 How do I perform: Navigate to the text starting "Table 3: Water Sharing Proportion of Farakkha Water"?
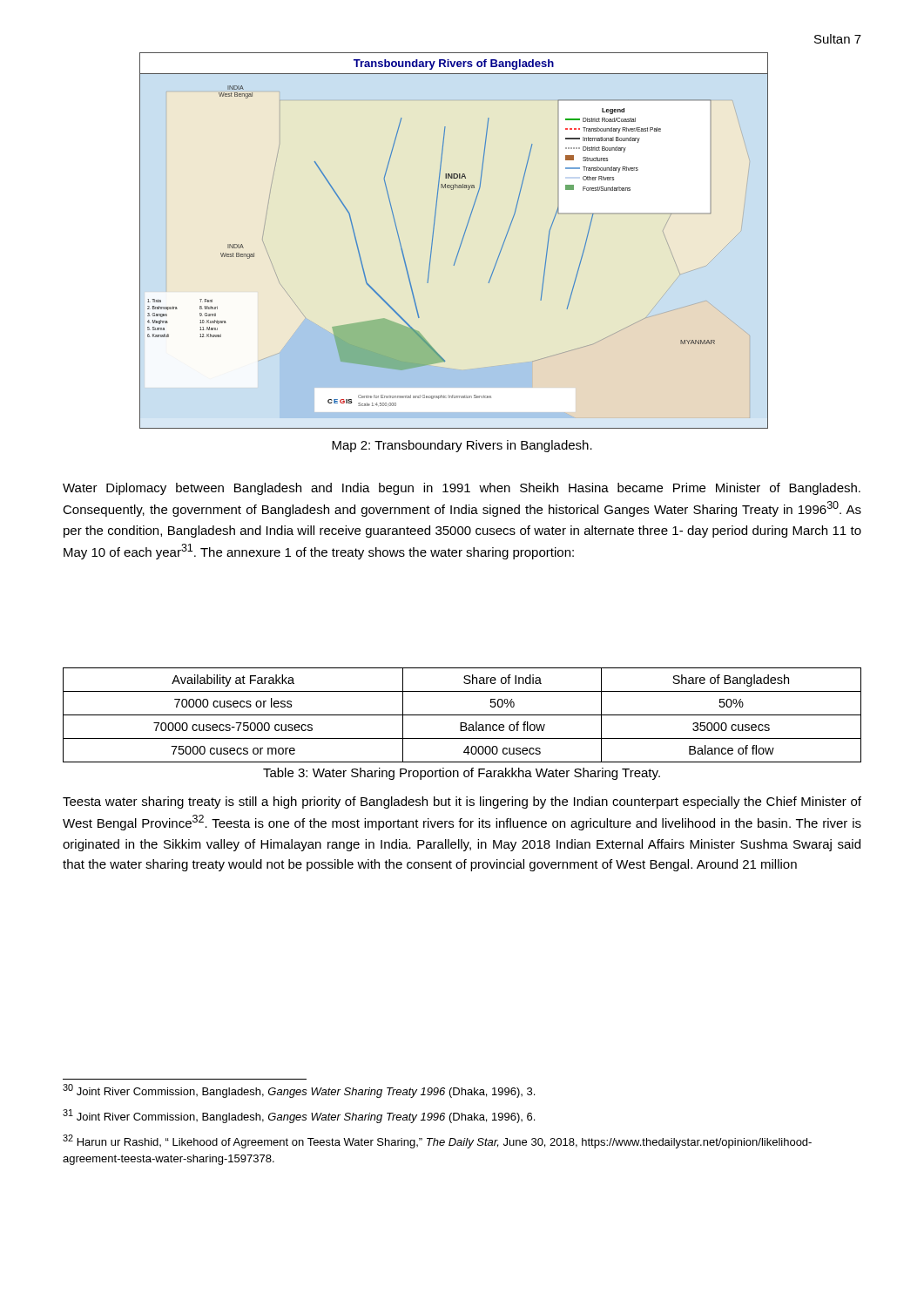click(462, 772)
